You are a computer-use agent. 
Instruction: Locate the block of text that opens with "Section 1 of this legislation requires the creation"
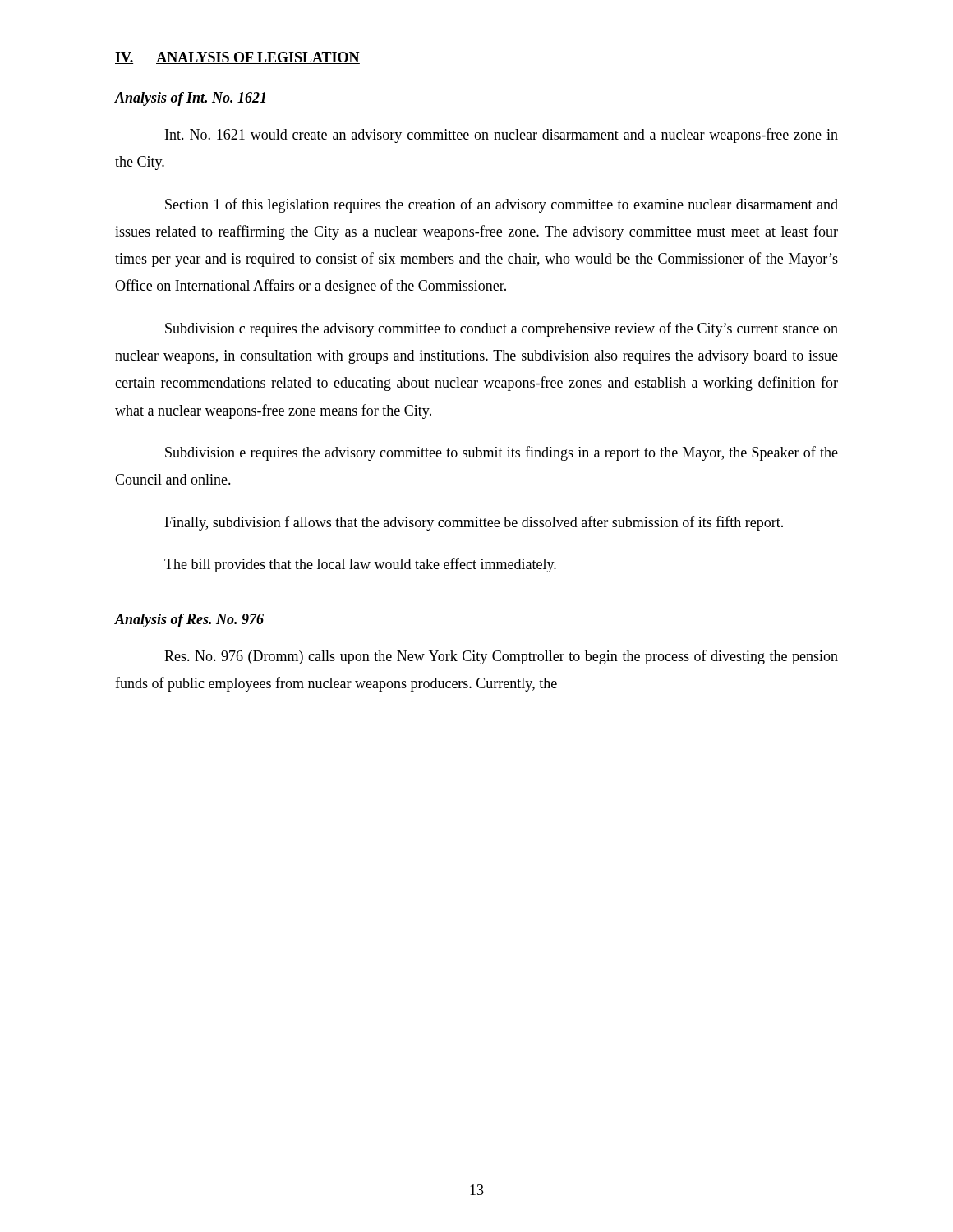[x=476, y=245]
